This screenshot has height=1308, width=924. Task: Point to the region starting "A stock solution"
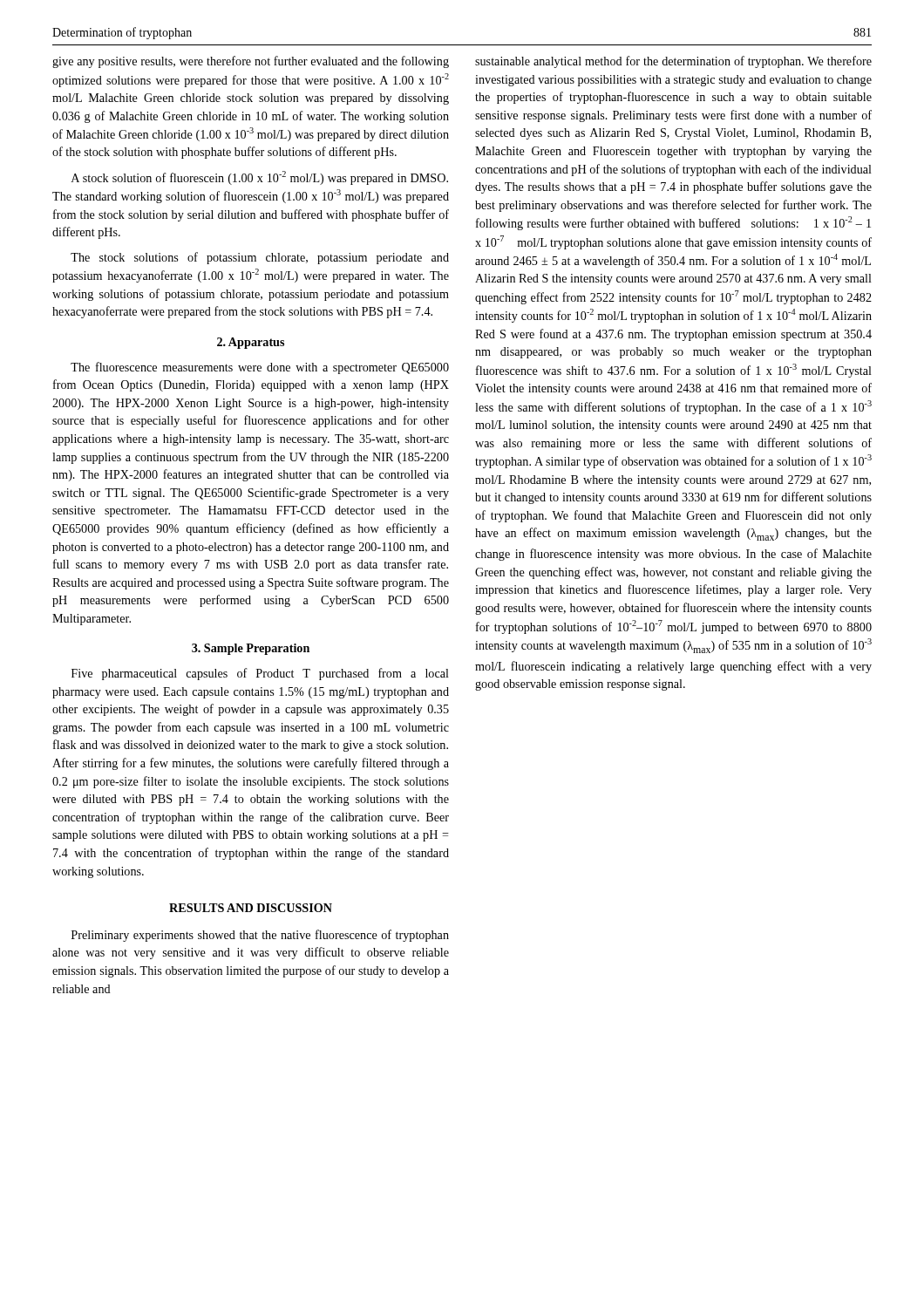click(251, 205)
